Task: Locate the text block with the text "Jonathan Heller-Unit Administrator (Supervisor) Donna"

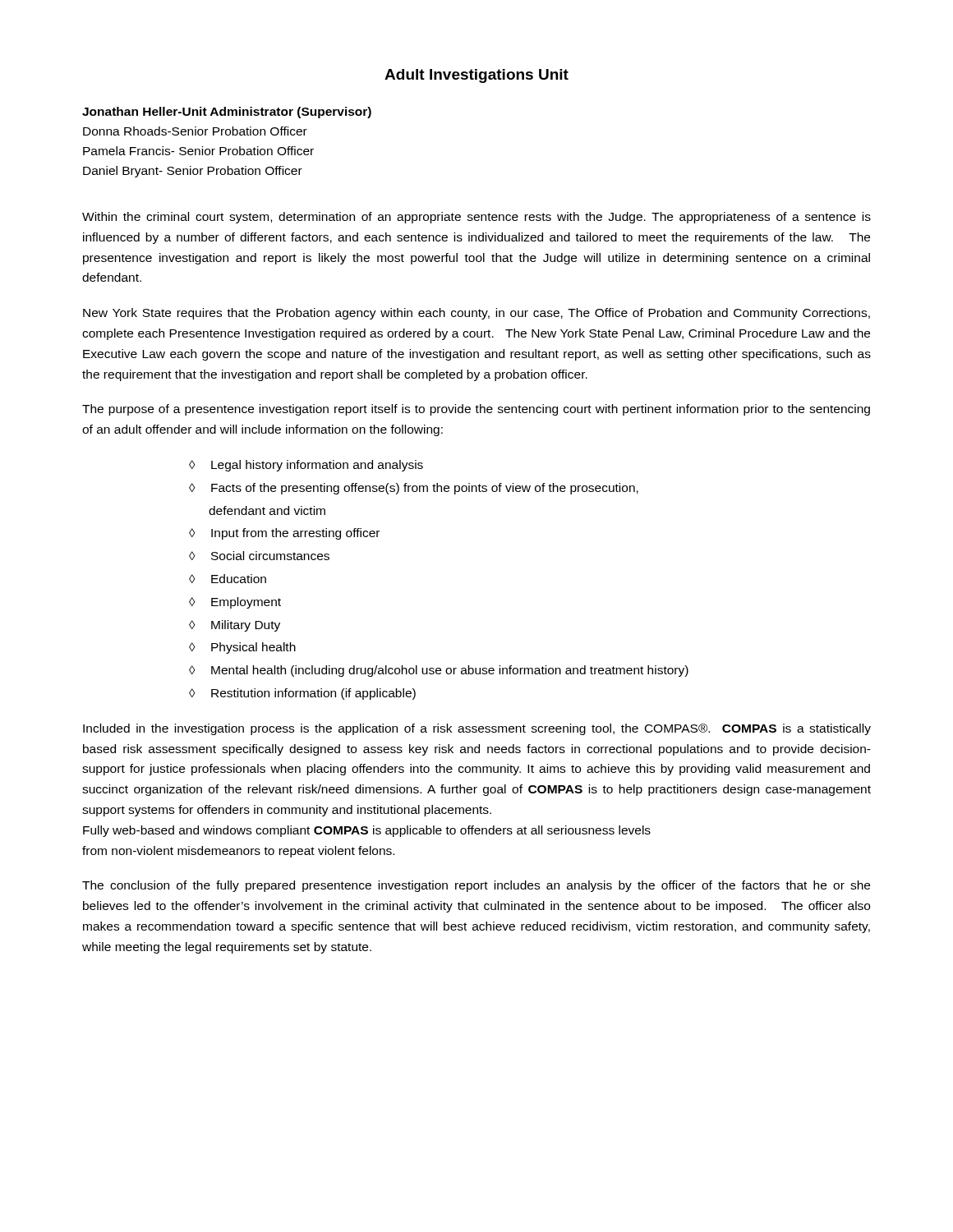Action: (x=227, y=113)
